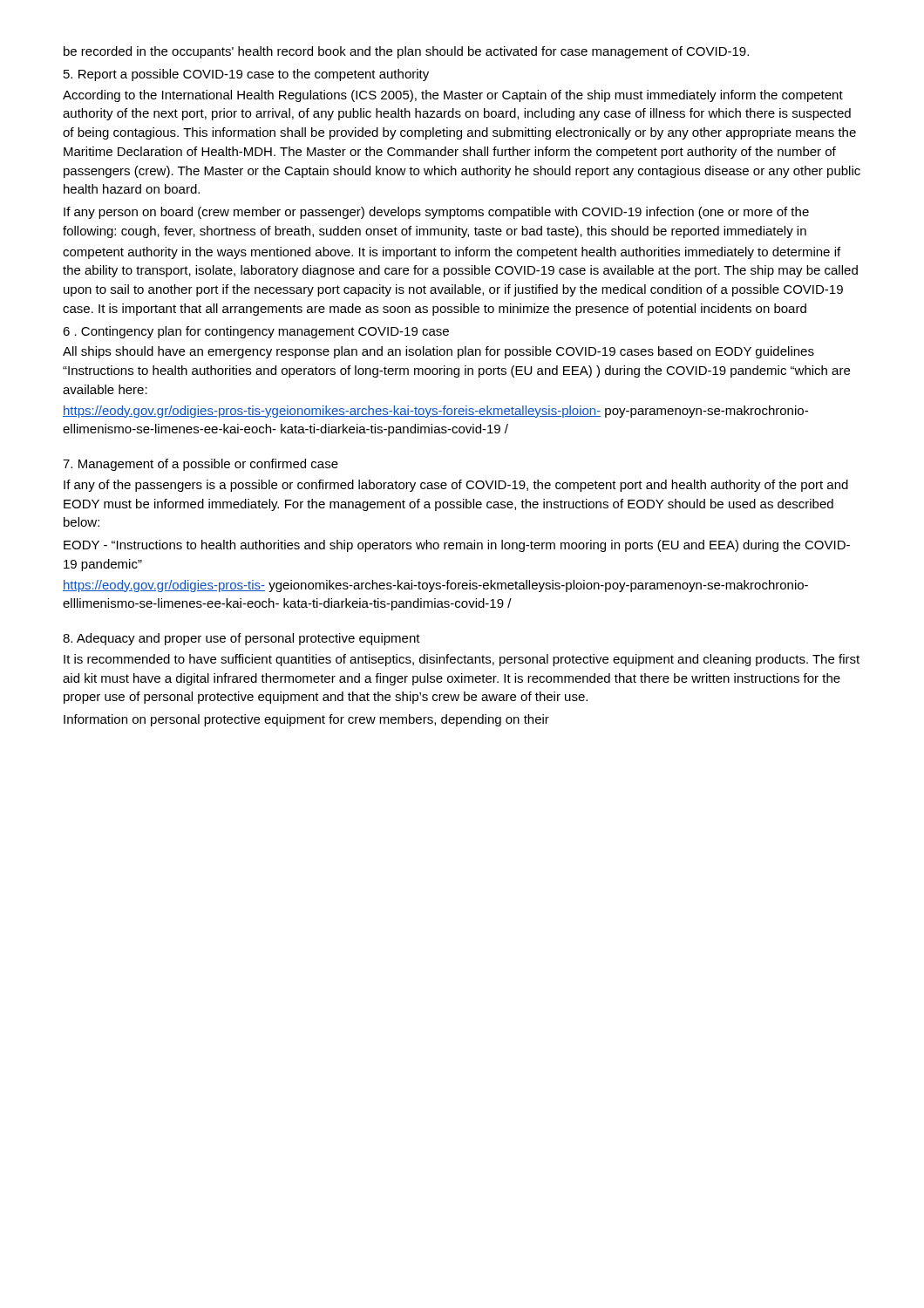Select the passage starting "7. Management of a possible or"

coord(200,465)
